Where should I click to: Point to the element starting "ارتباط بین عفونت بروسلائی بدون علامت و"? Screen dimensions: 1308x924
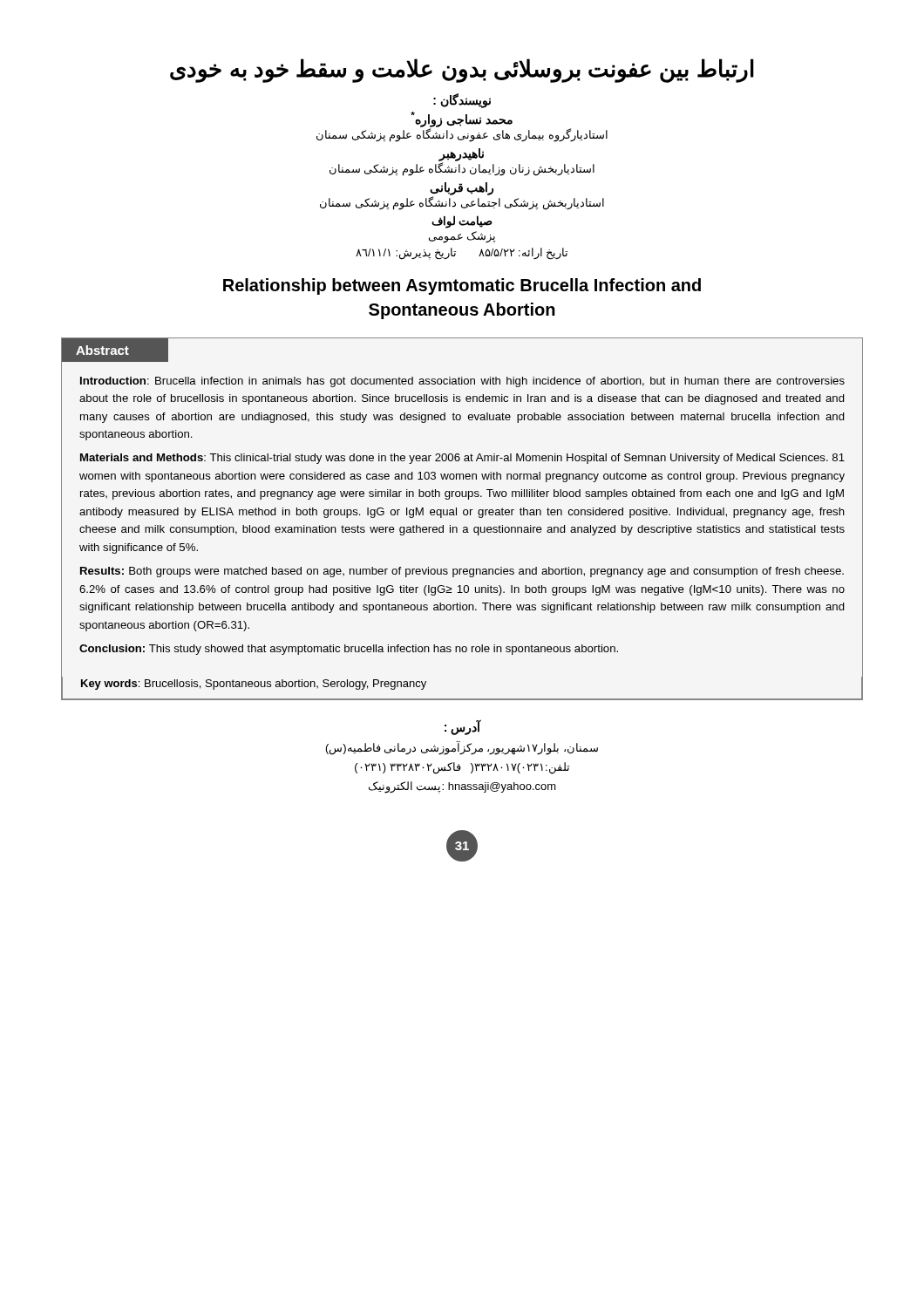[x=462, y=69]
